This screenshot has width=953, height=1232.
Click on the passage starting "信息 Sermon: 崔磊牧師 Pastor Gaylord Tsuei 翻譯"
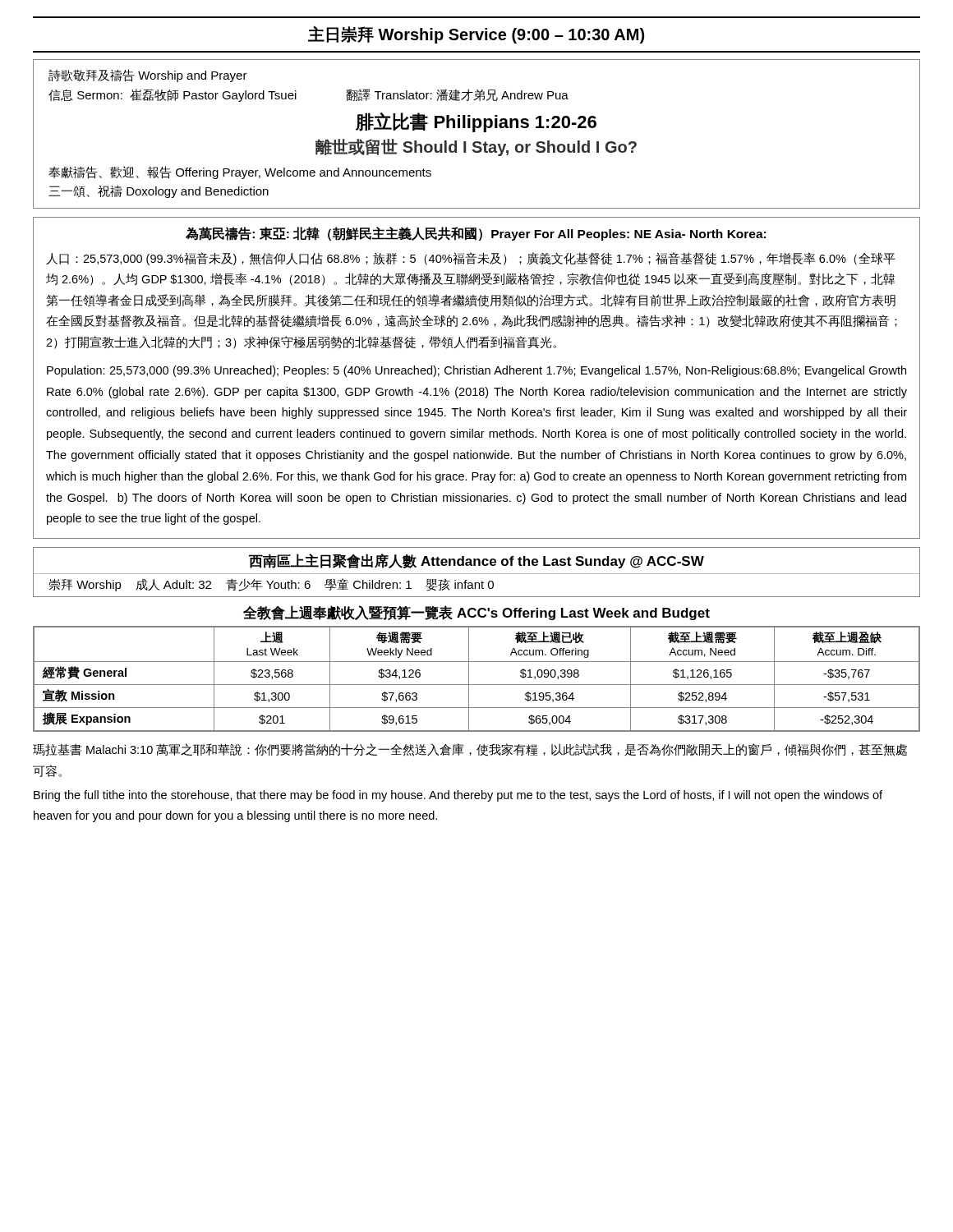pyautogui.click(x=170, y=95)
